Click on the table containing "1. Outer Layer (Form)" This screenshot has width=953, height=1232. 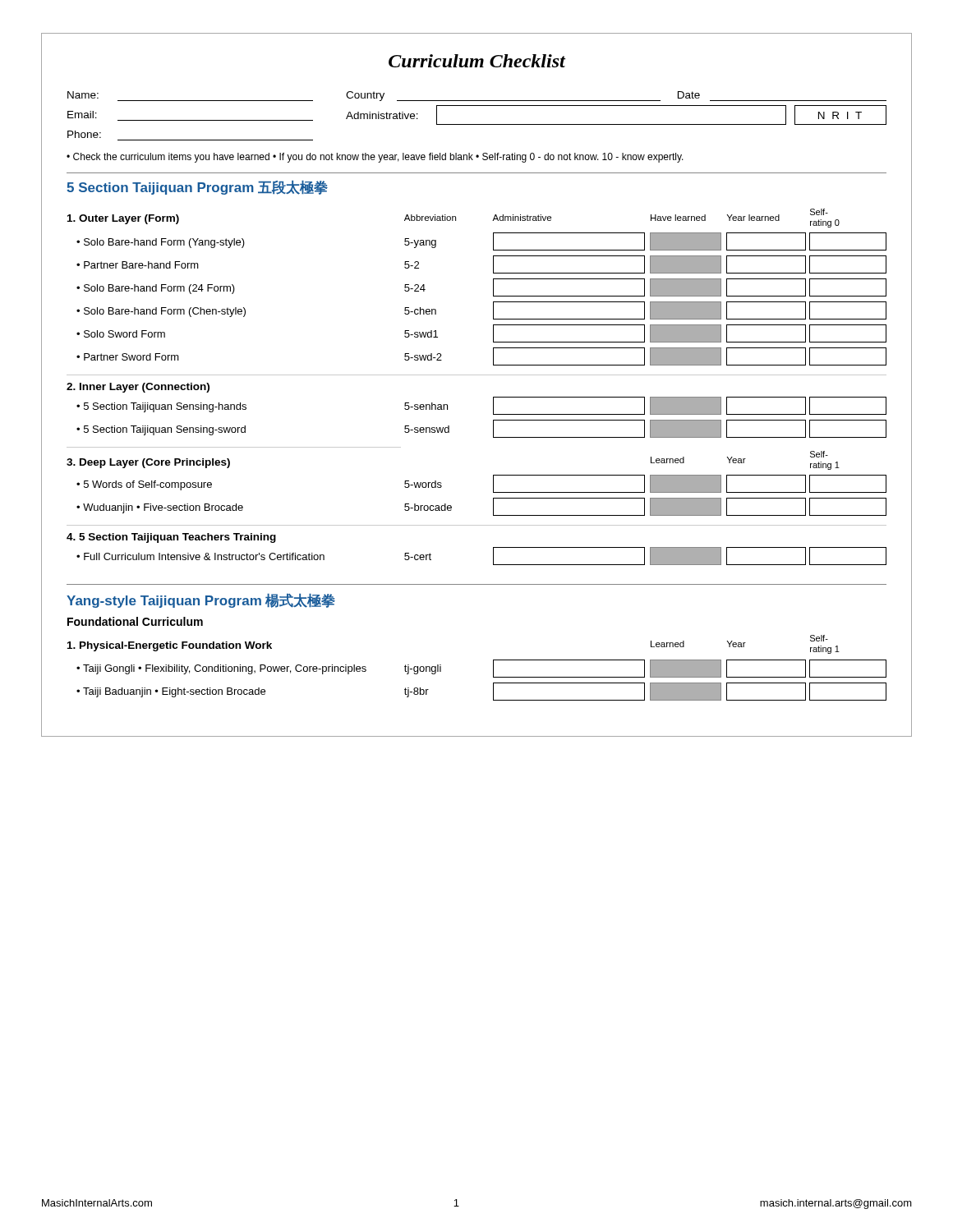pyautogui.click(x=476, y=287)
